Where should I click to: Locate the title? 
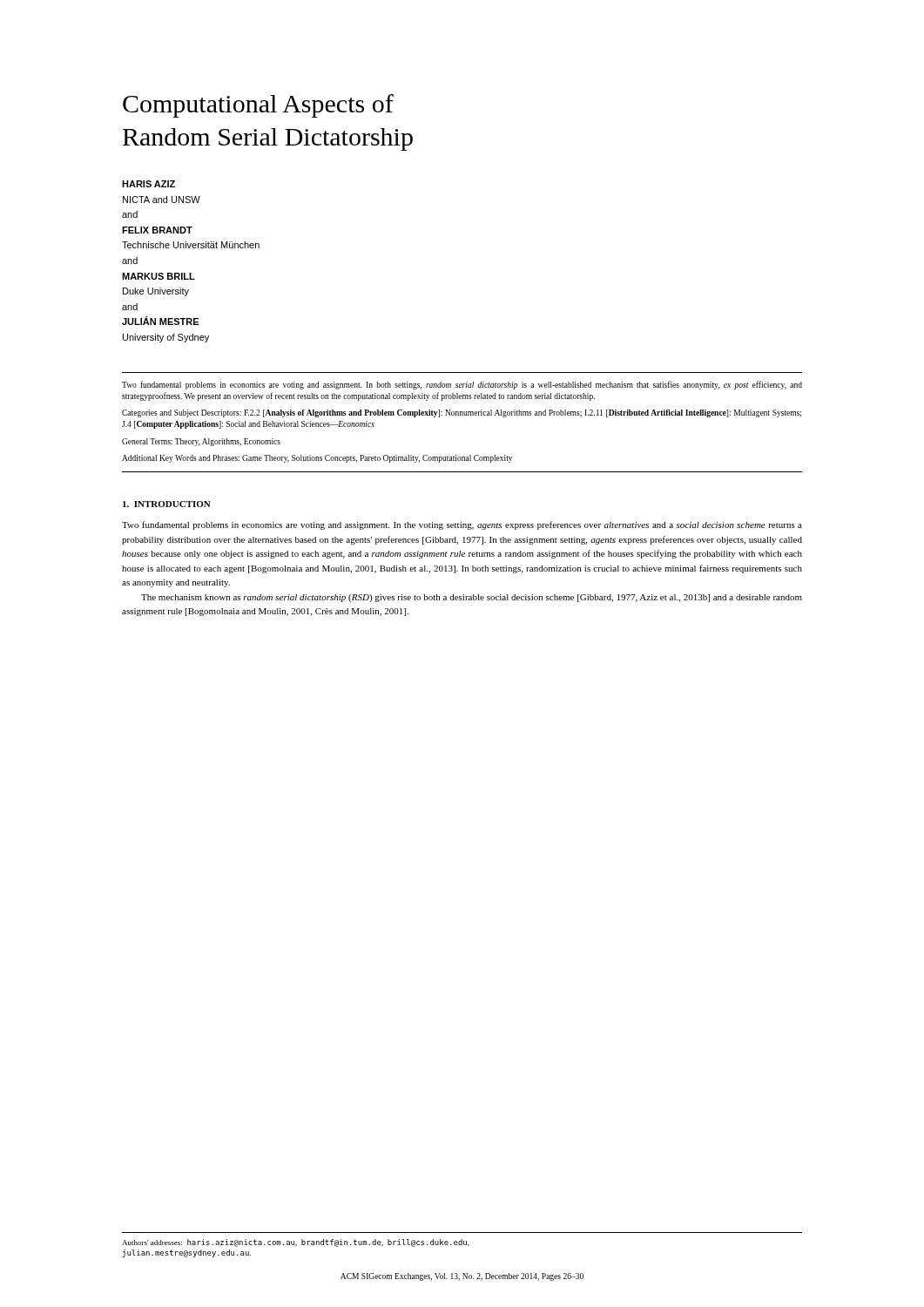268,120
